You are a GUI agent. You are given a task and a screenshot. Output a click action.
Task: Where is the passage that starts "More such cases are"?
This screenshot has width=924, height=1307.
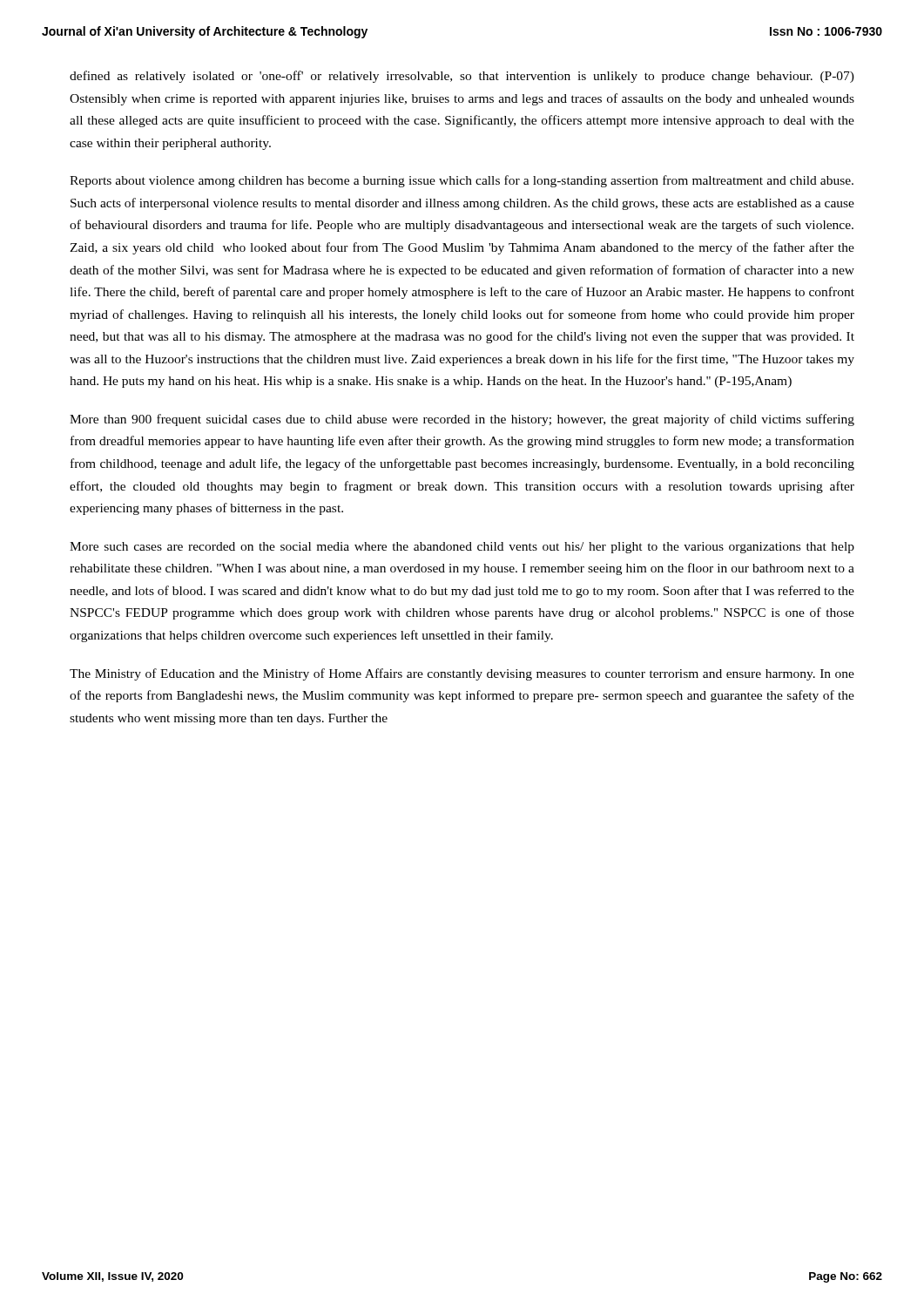(x=462, y=590)
